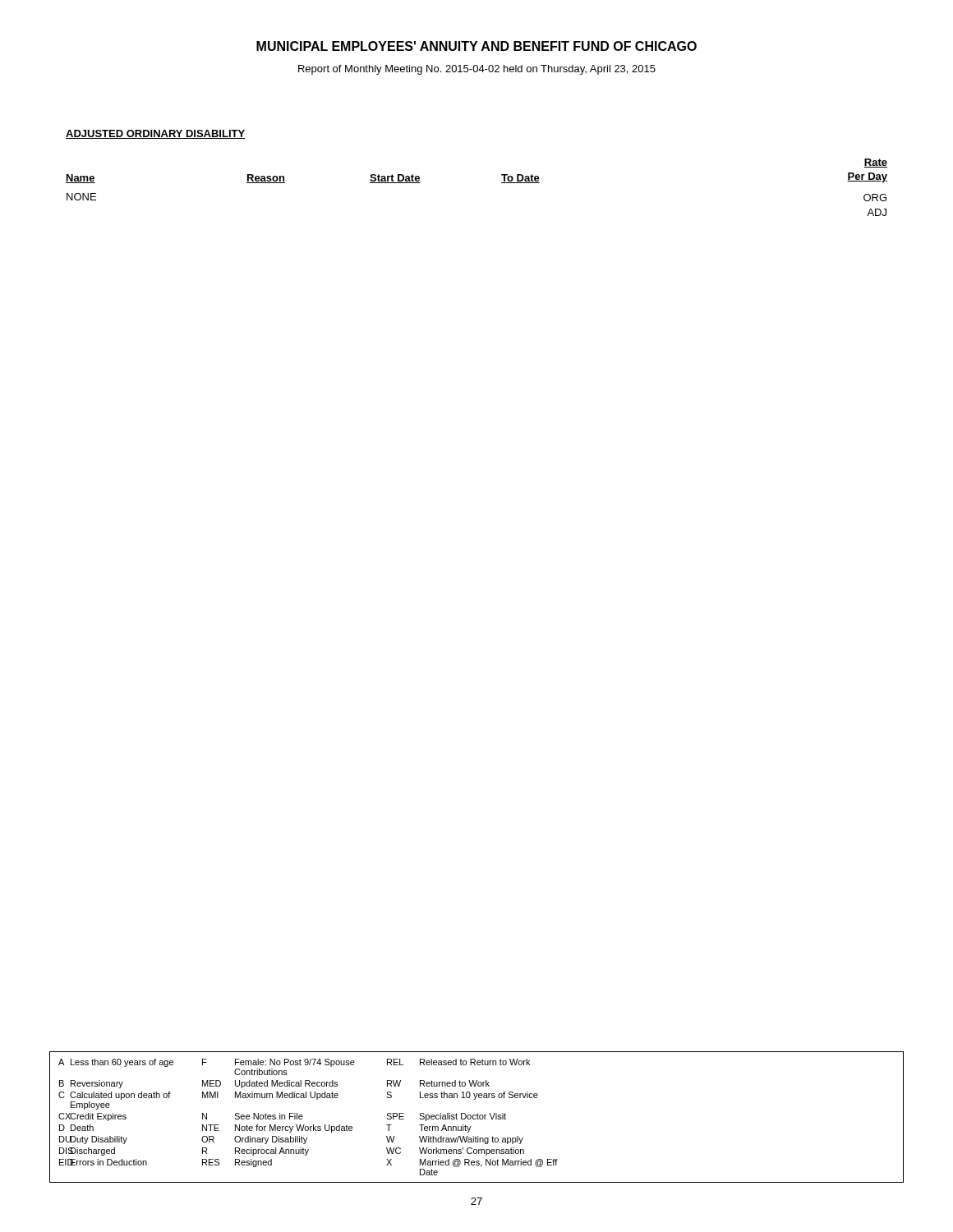The height and width of the screenshot is (1232, 953).
Task: Find the table that mentions "A Less than 60"
Action: [476, 1117]
